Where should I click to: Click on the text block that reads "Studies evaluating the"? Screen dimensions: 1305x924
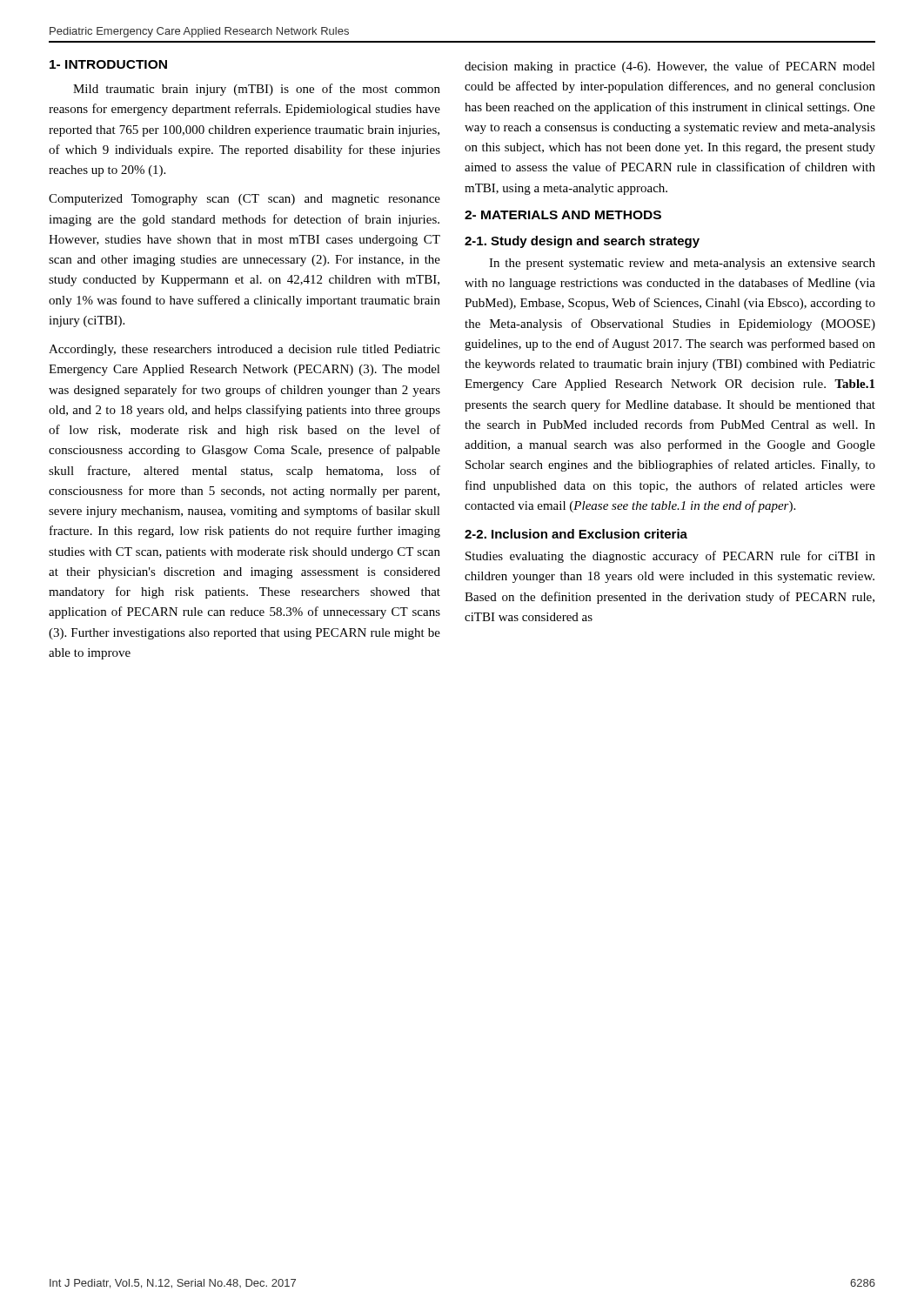[x=670, y=587]
